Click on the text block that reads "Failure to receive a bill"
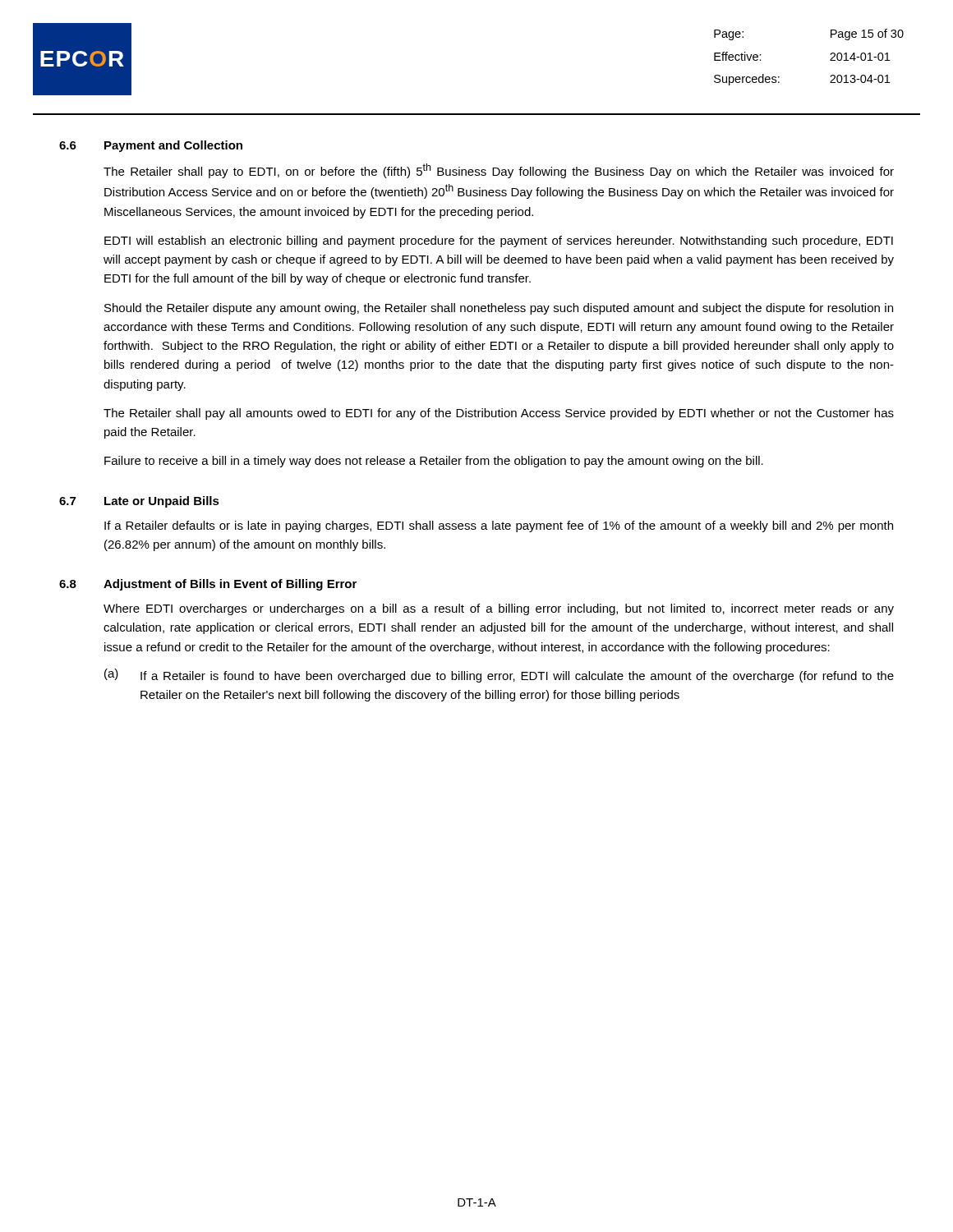Image resolution: width=953 pixels, height=1232 pixels. point(434,461)
